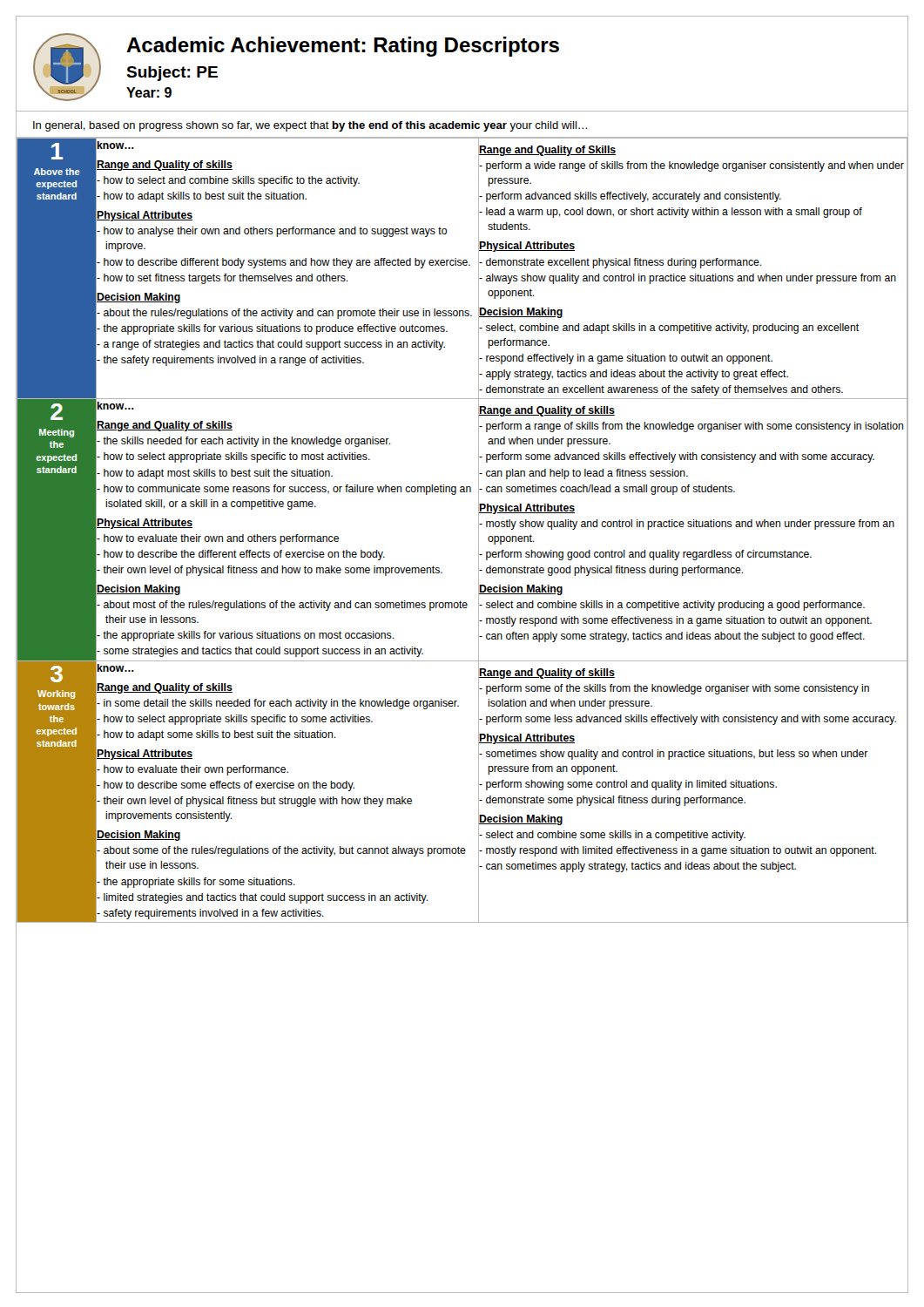Viewport: 924px width, 1307px height.
Task: Locate the table with the text "1 Above the"
Action: pyautogui.click(x=462, y=530)
